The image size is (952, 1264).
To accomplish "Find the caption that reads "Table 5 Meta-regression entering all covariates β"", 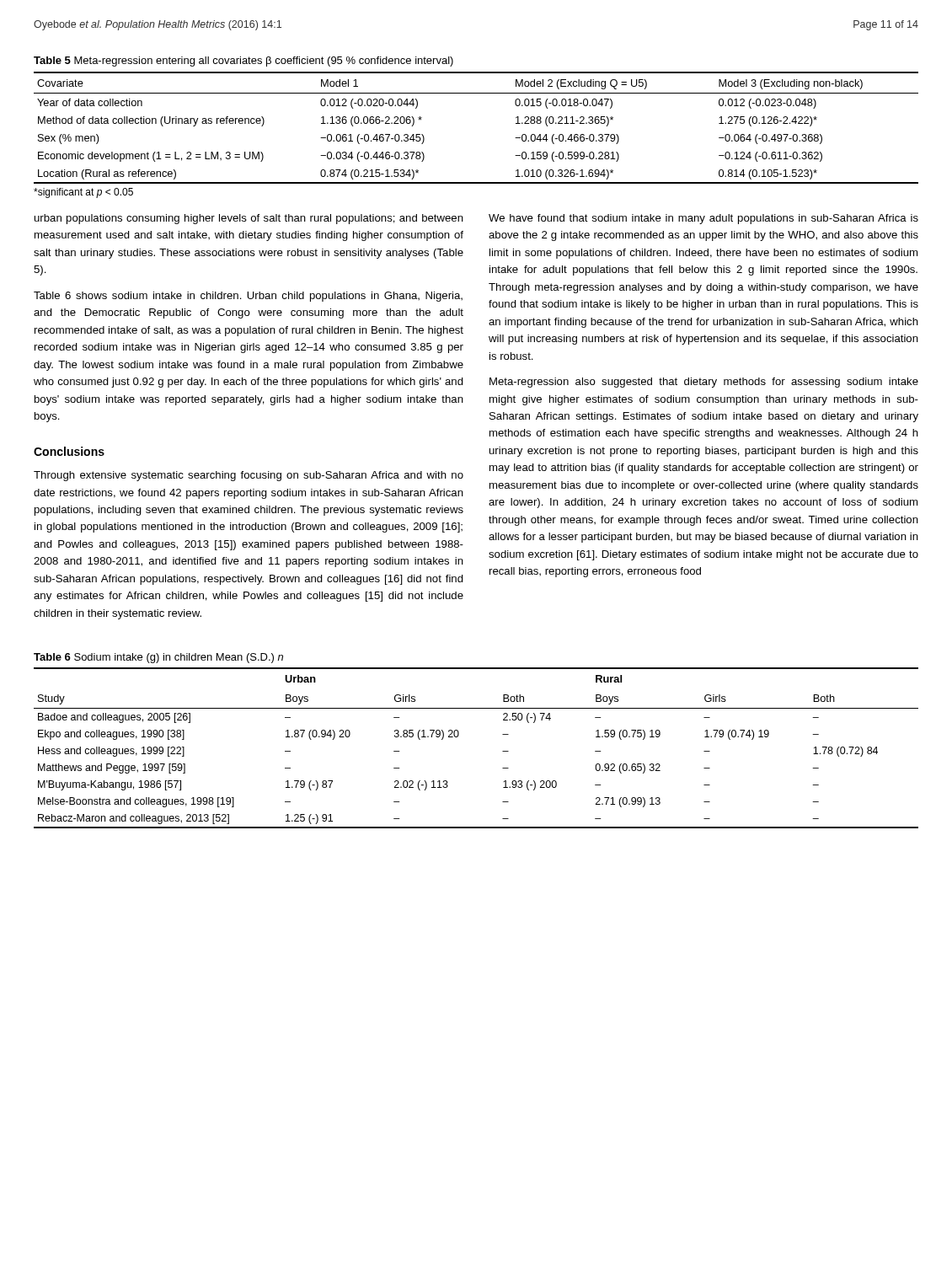I will pos(244,60).
